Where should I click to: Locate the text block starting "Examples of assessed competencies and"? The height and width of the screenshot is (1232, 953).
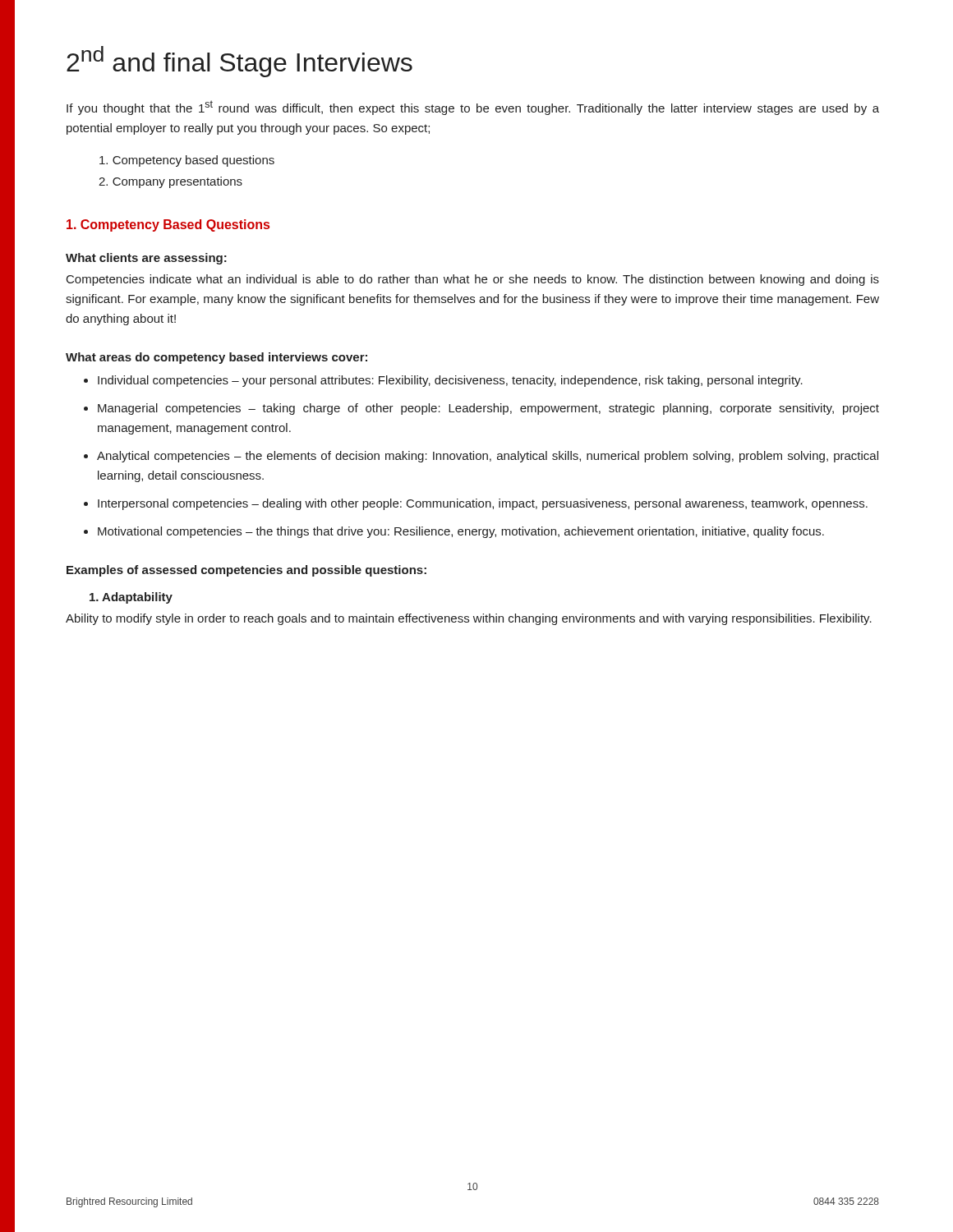pyautogui.click(x=247, y=570)
